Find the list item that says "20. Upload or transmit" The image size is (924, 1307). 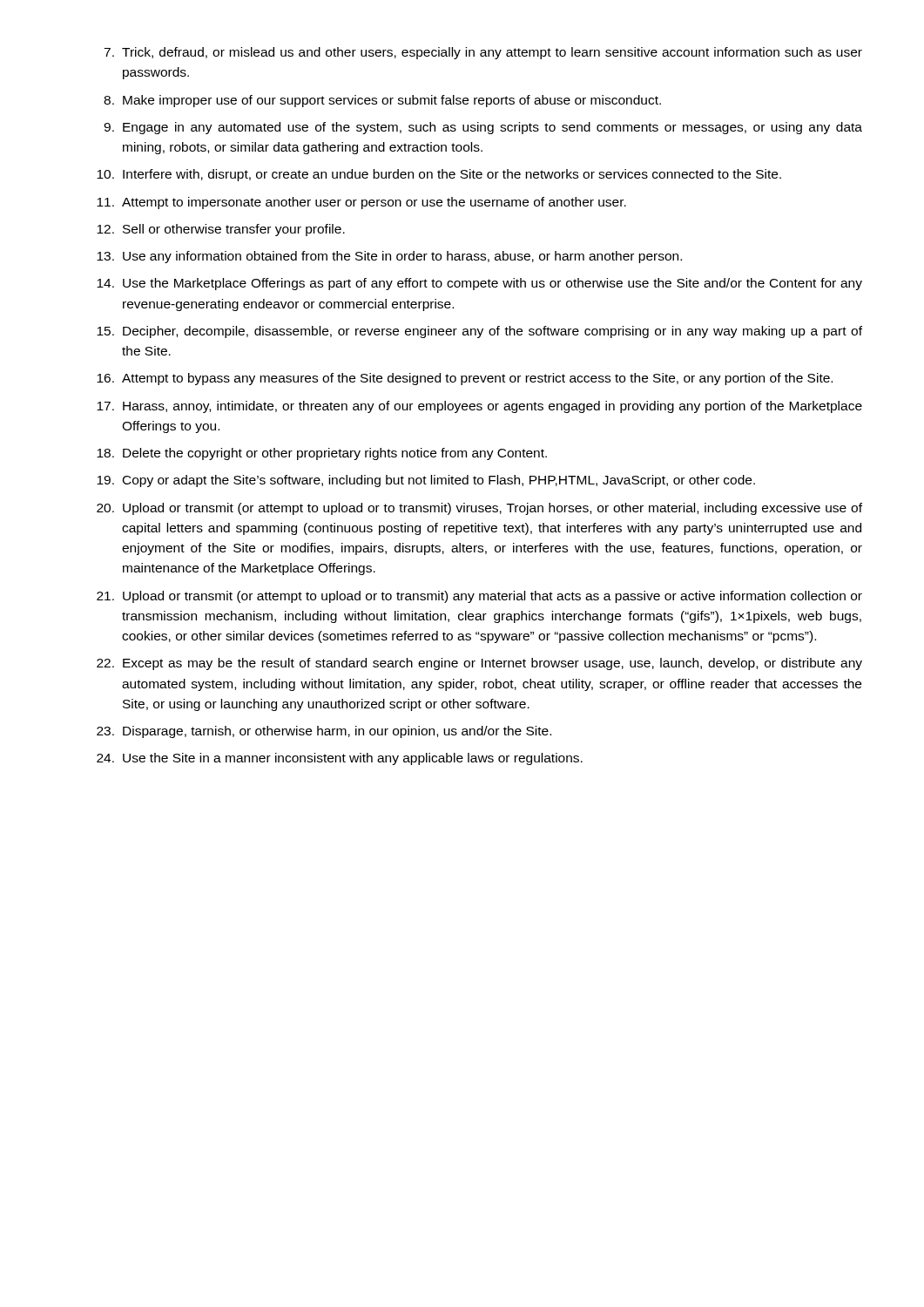click(x=470, y=538)
